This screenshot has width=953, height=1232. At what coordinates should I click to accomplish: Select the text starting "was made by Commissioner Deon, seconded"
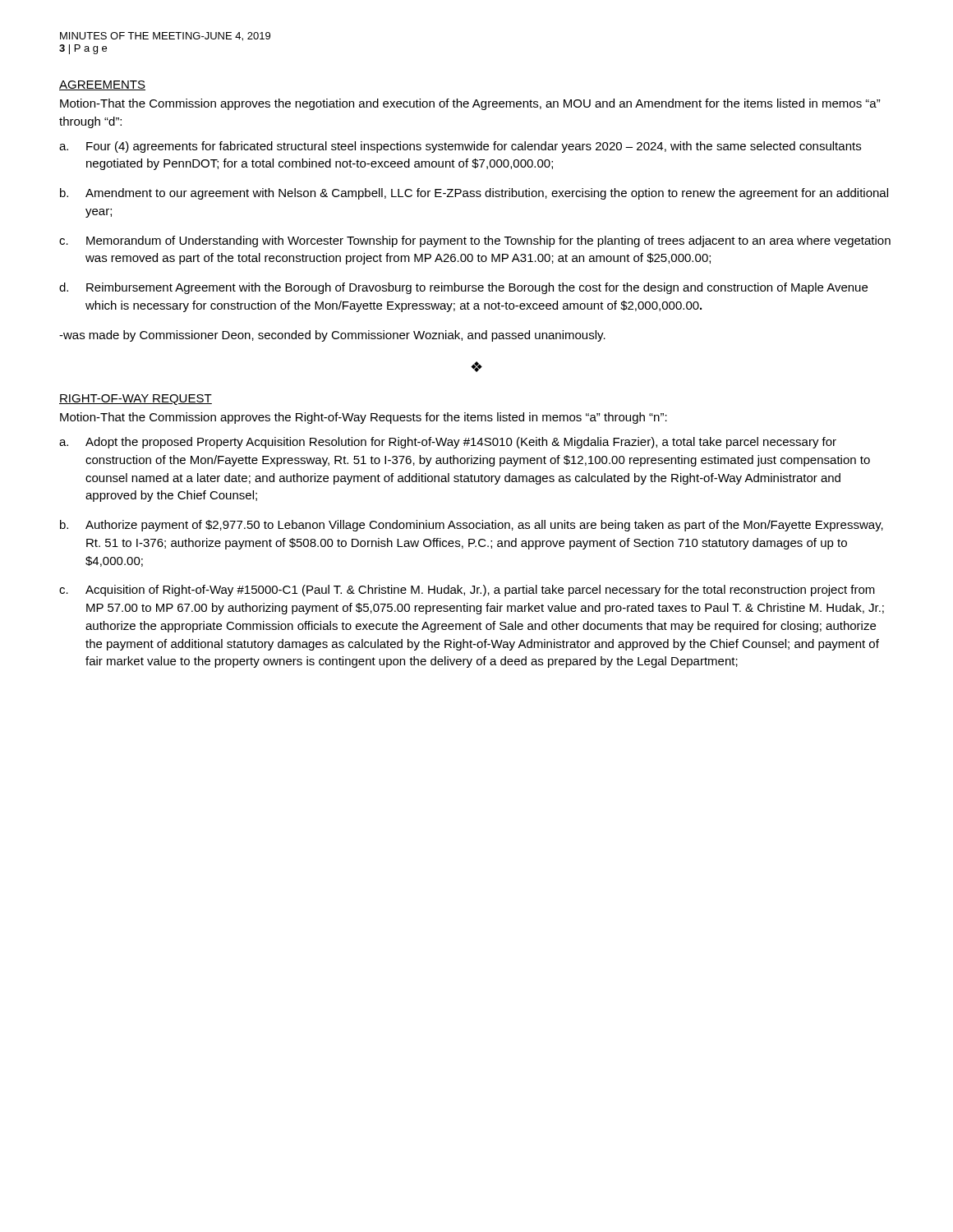(x=333, y=334)
